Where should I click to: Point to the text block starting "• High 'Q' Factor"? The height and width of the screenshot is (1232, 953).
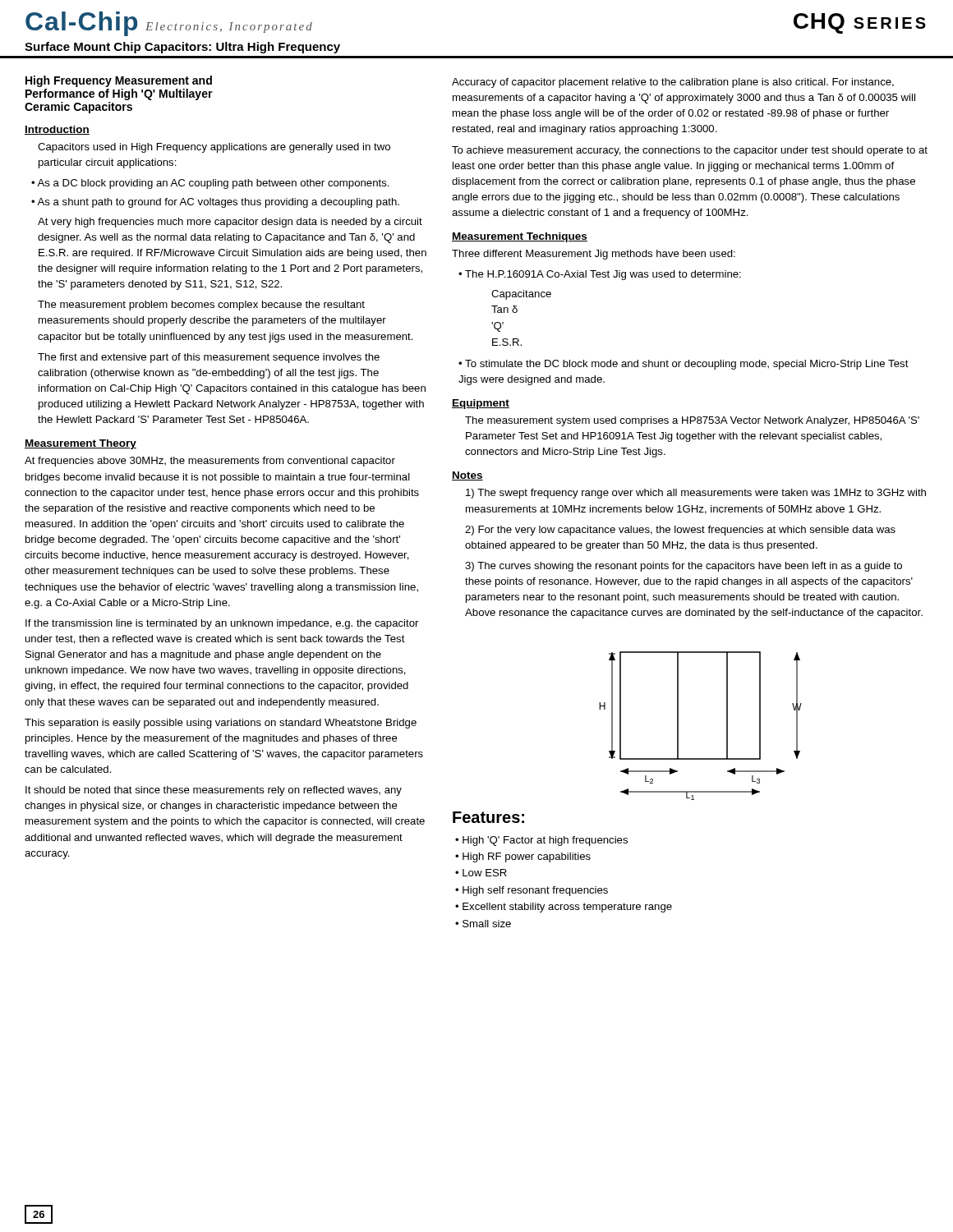coord(542,839)
